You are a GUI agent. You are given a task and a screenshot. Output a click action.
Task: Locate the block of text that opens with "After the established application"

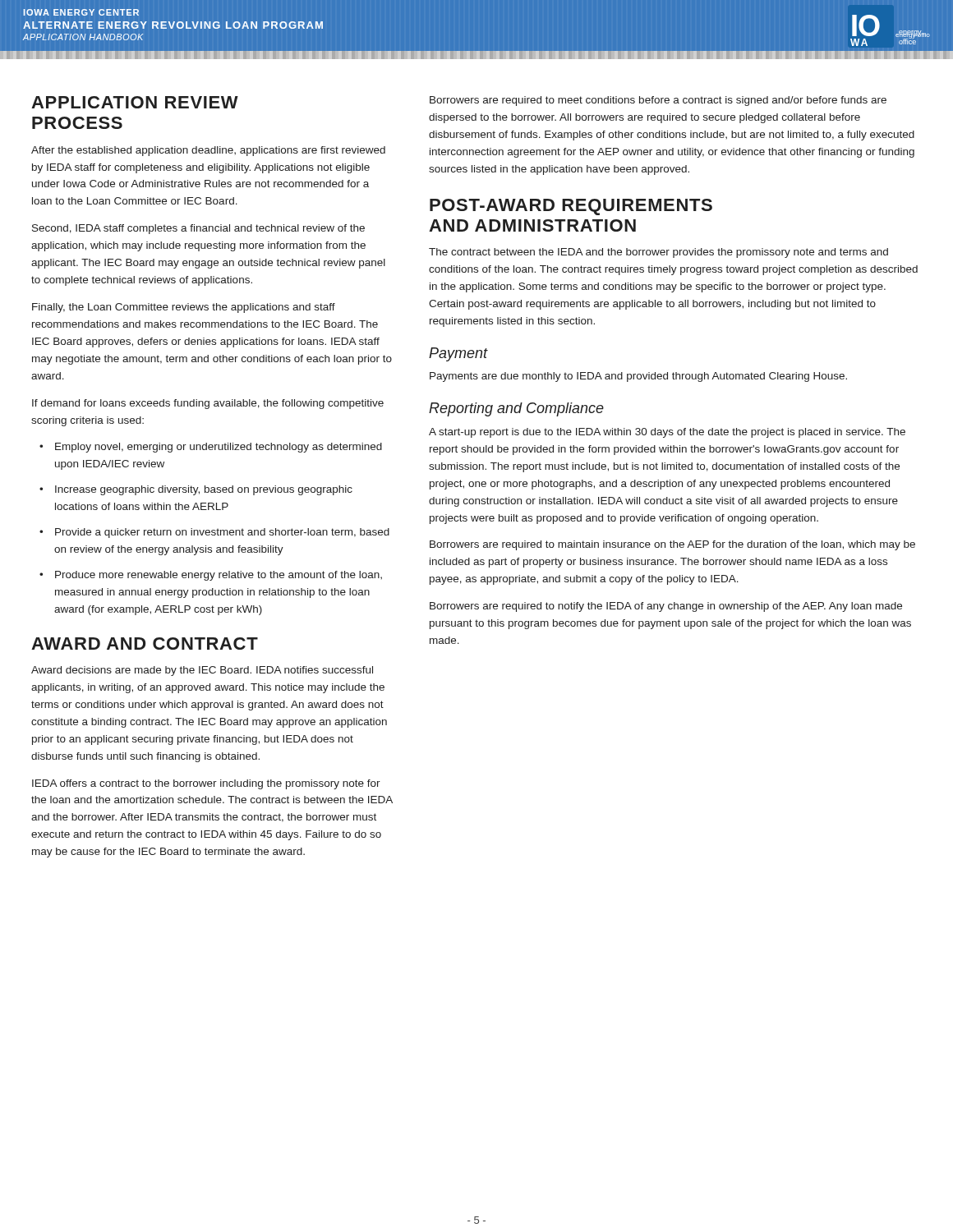pyautogui.click(x=212, y=176)
